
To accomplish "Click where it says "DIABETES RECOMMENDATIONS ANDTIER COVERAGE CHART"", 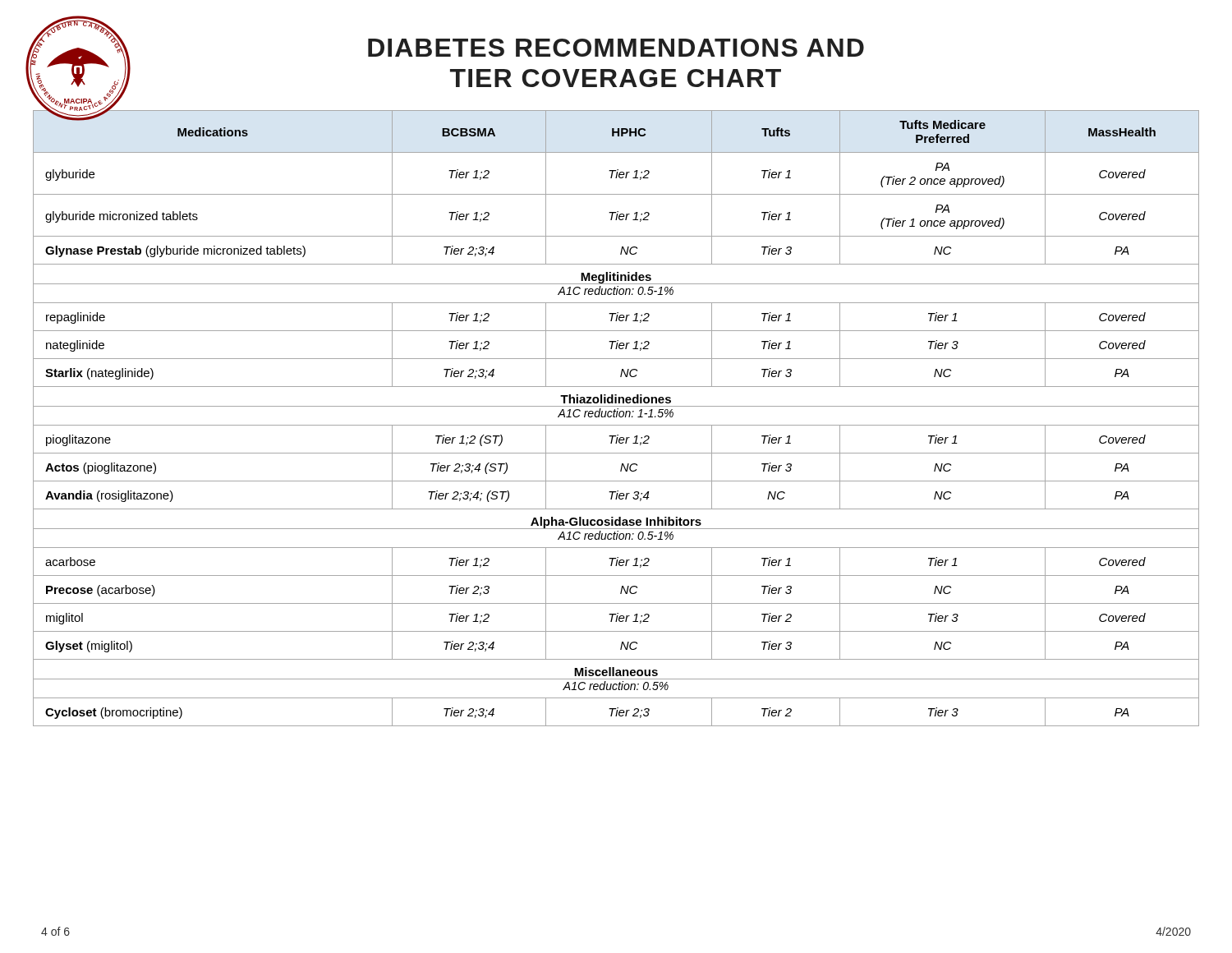I will [x=616, y=63].
